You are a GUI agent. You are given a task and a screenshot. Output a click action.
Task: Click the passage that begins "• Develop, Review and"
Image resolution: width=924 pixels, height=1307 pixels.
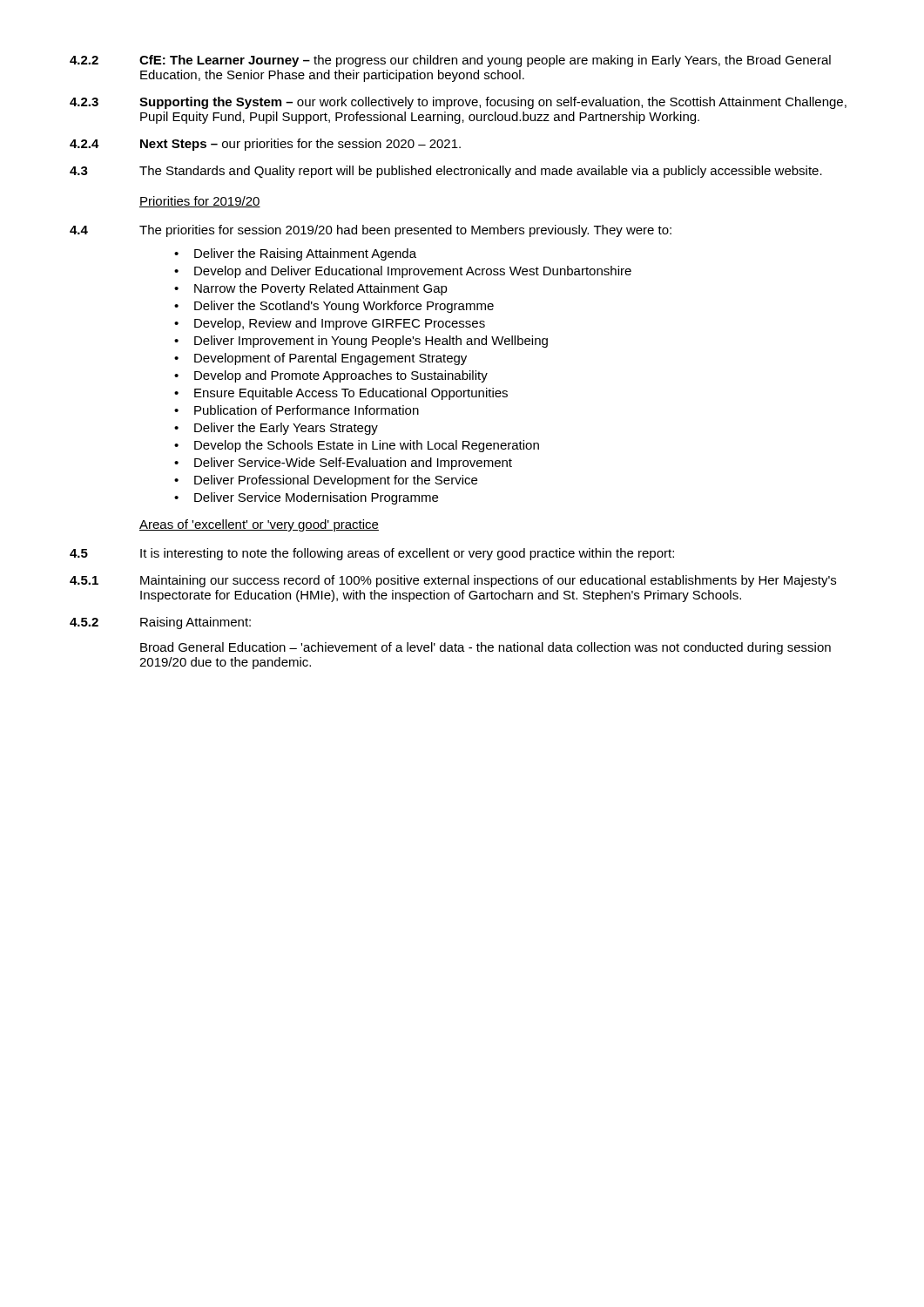tap(330, 323)
